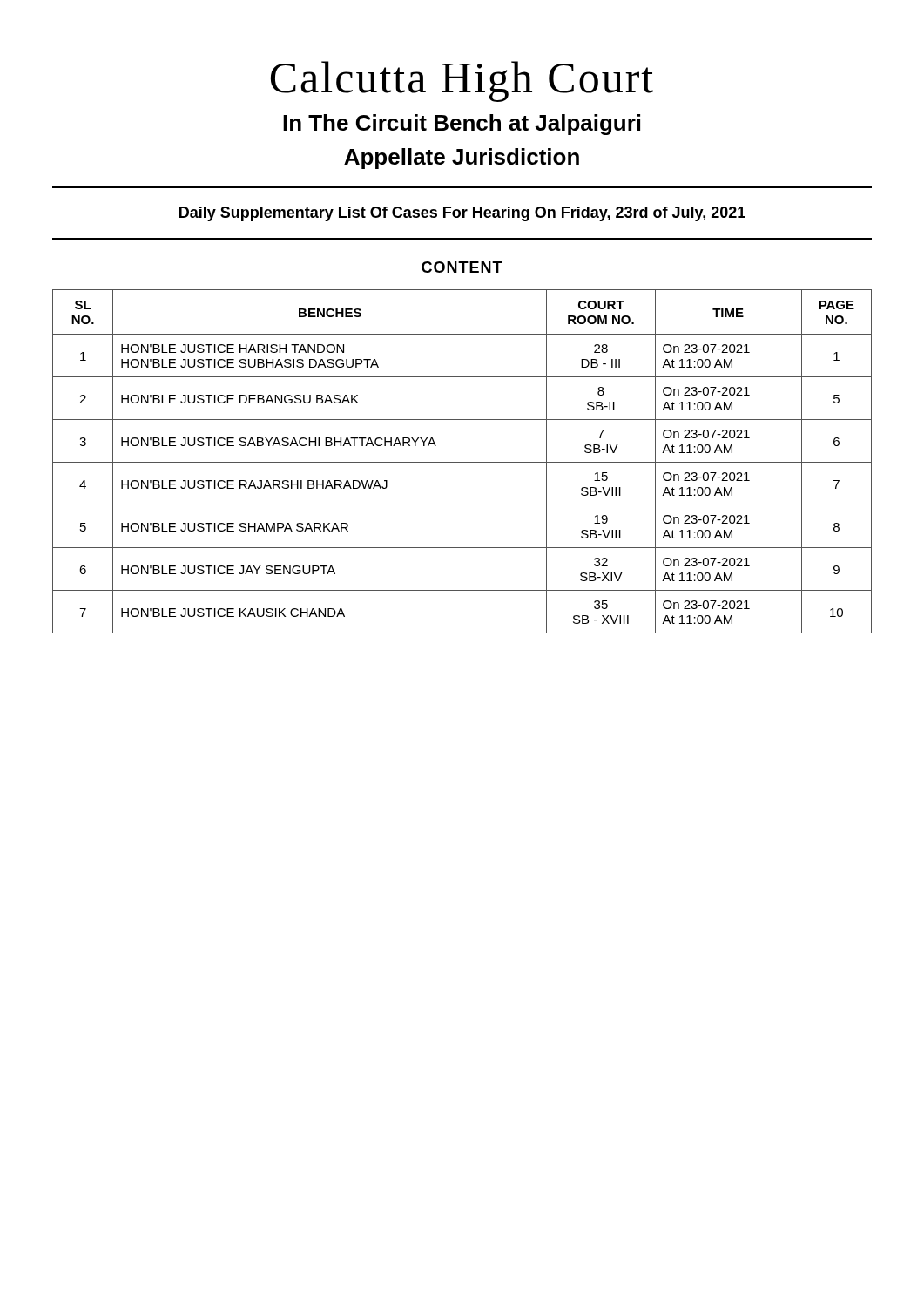This screenshot has width=924, height=1307.
Task: Locate the section header that reads "Appellate Jurisdiction"
Action: (462, 157)
